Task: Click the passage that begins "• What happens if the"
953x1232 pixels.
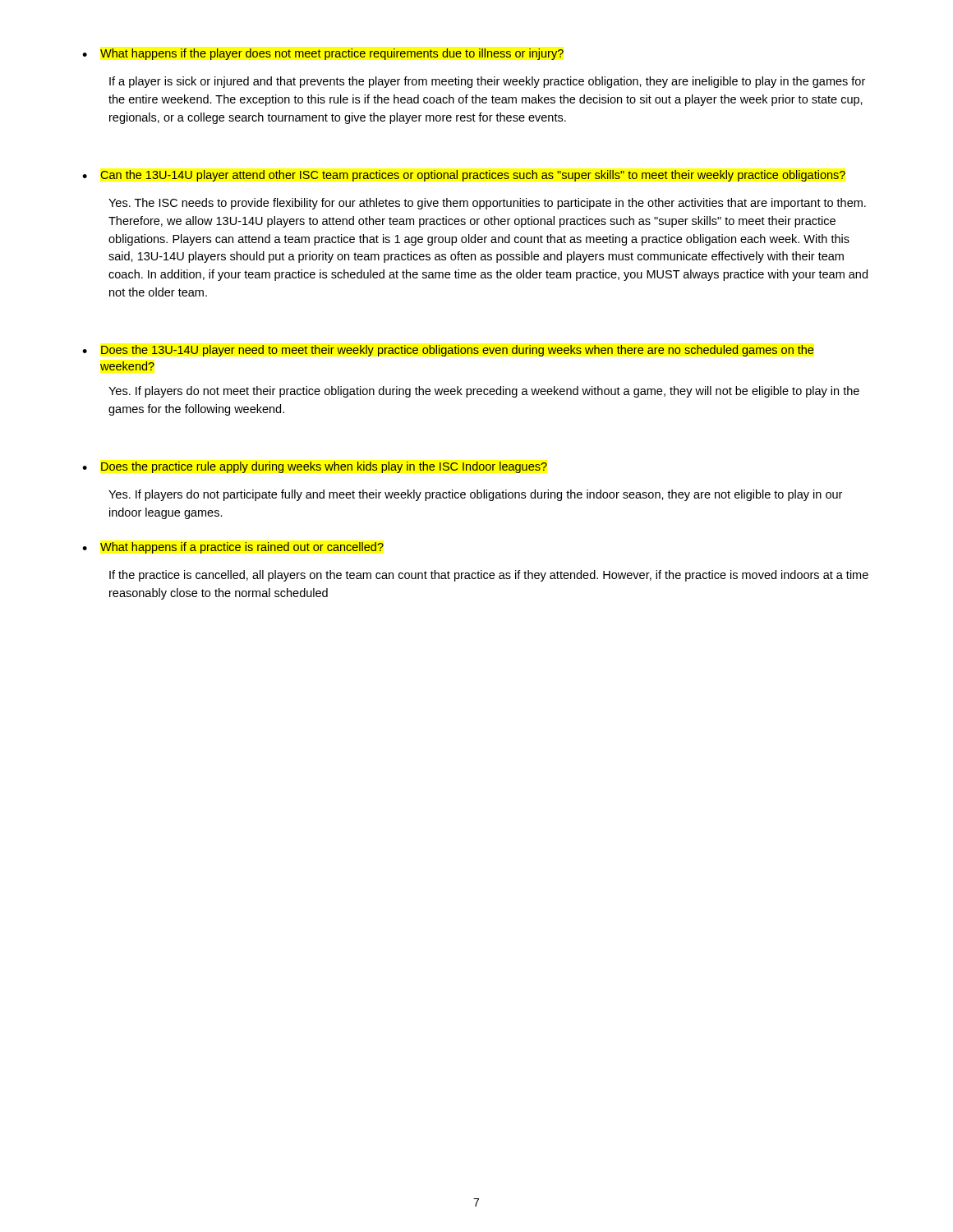Action: (323, 55)
